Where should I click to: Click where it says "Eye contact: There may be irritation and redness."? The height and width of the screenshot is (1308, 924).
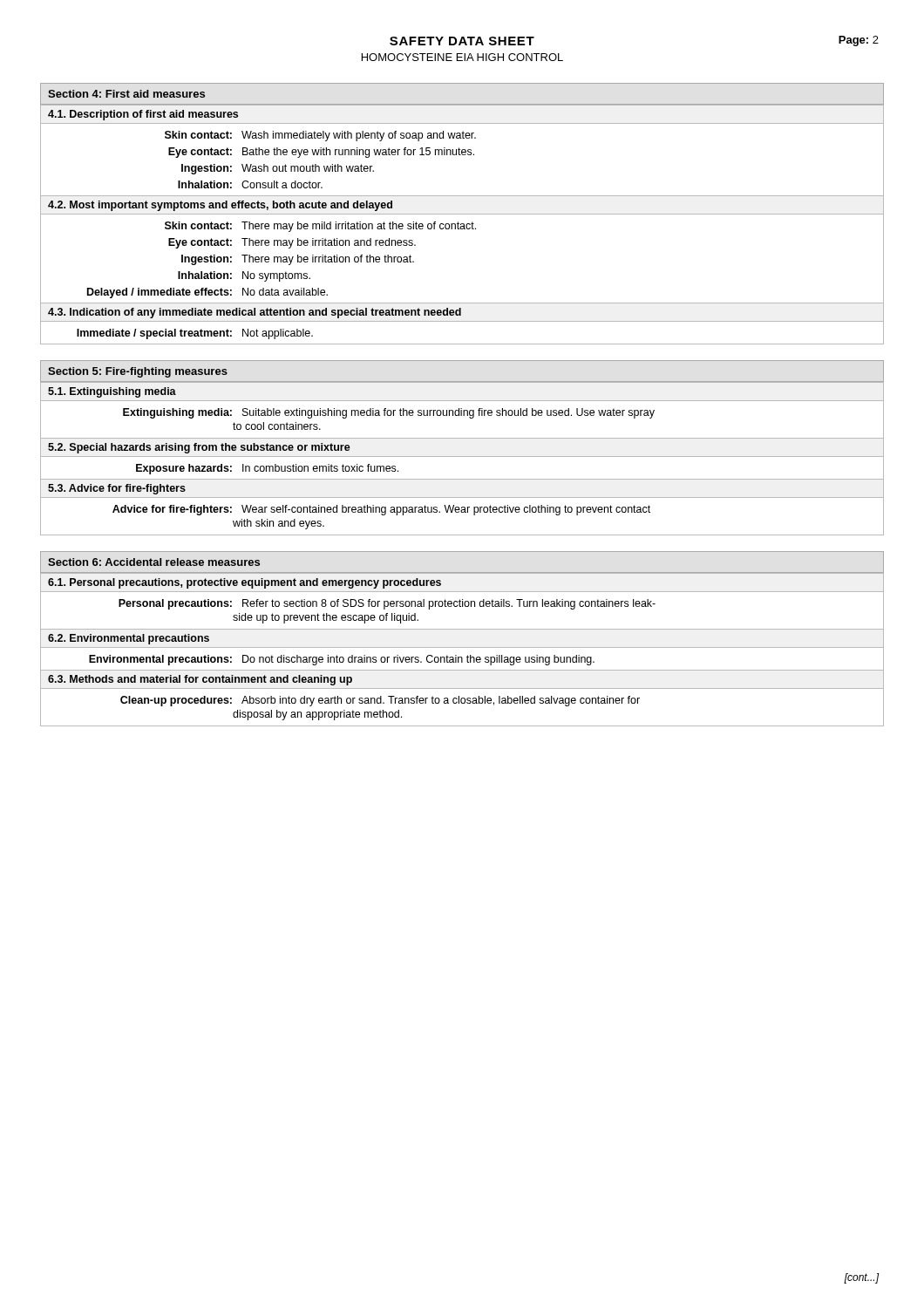41,242
